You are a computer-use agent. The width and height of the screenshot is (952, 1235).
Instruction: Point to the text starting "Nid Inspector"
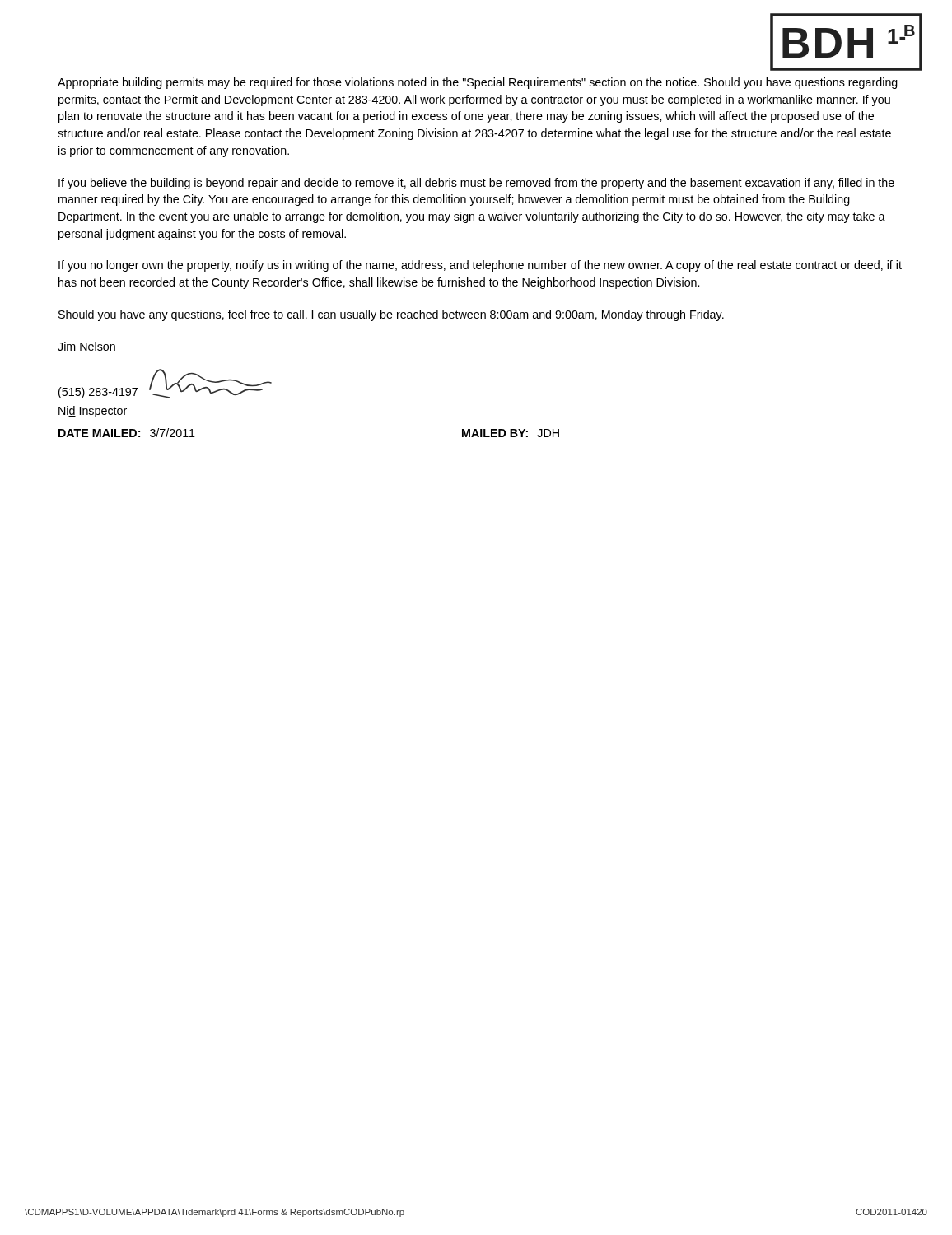point(92,411)
